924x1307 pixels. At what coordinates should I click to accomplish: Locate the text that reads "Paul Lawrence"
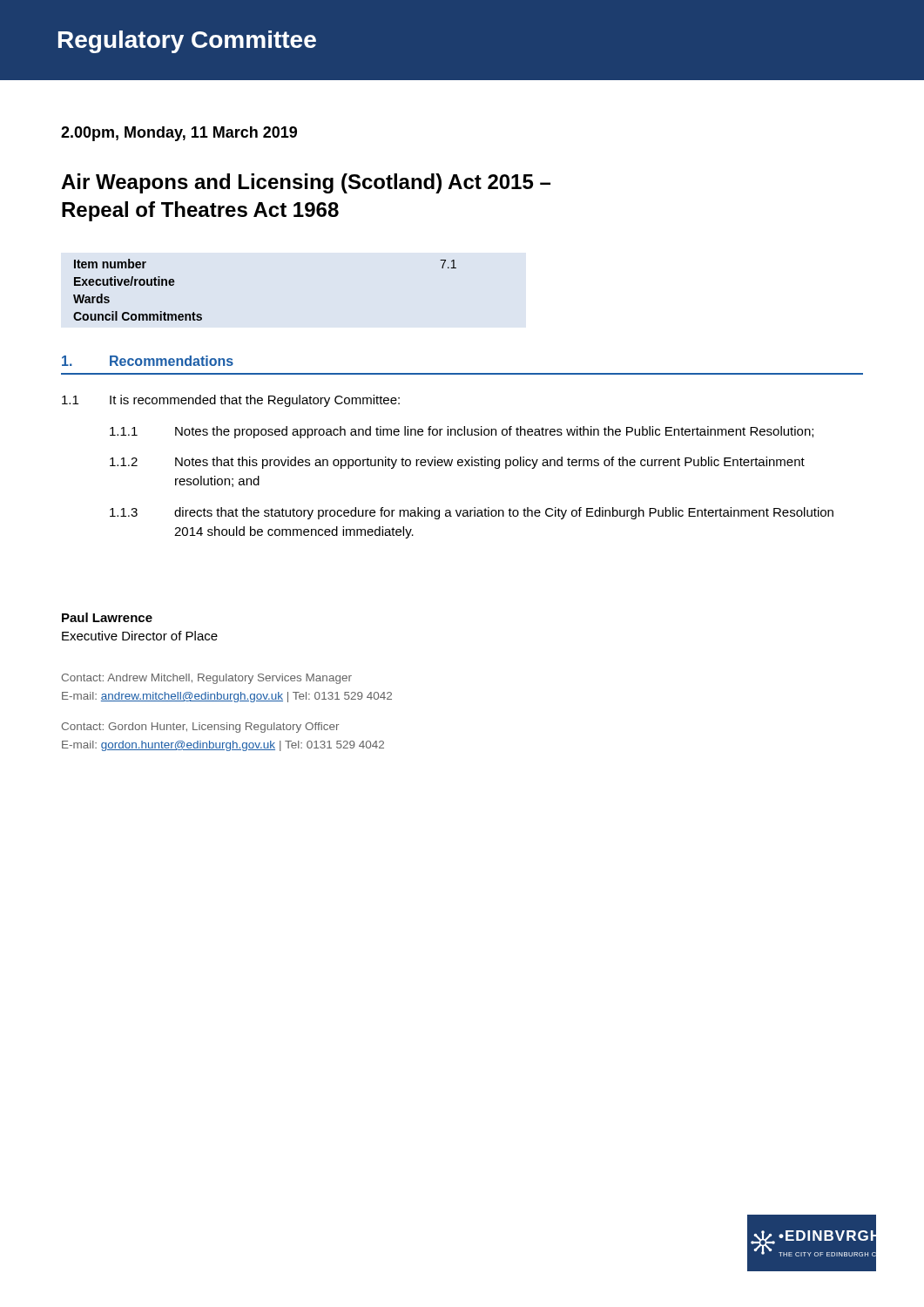coord(107,618)
